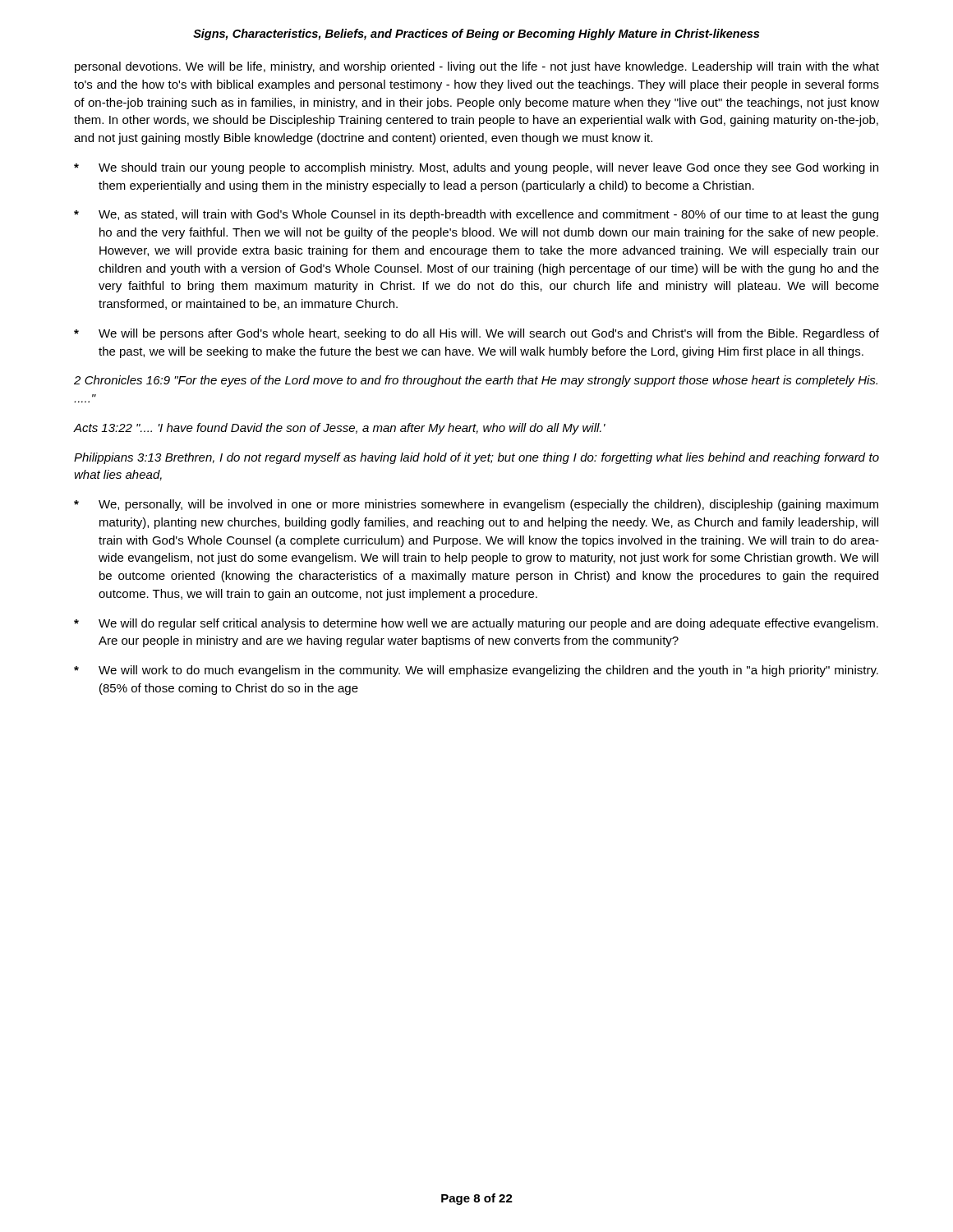Click on the list item that reads "* We, personally, will be involved in one"
Screen dimensions: 1232x953
click(x=476, y=549)
